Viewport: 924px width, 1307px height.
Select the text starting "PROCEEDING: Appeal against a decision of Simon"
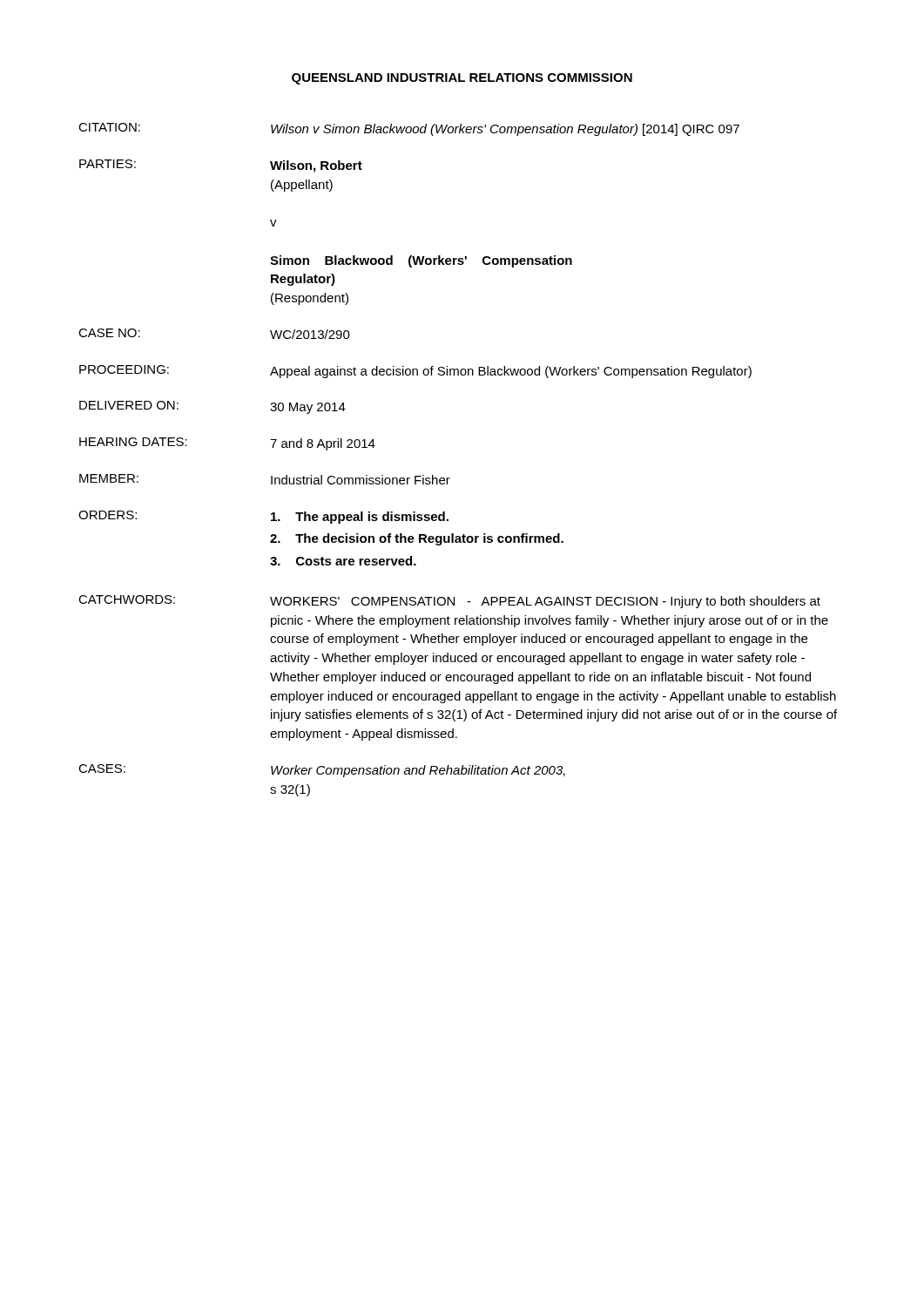click(462, 371)
